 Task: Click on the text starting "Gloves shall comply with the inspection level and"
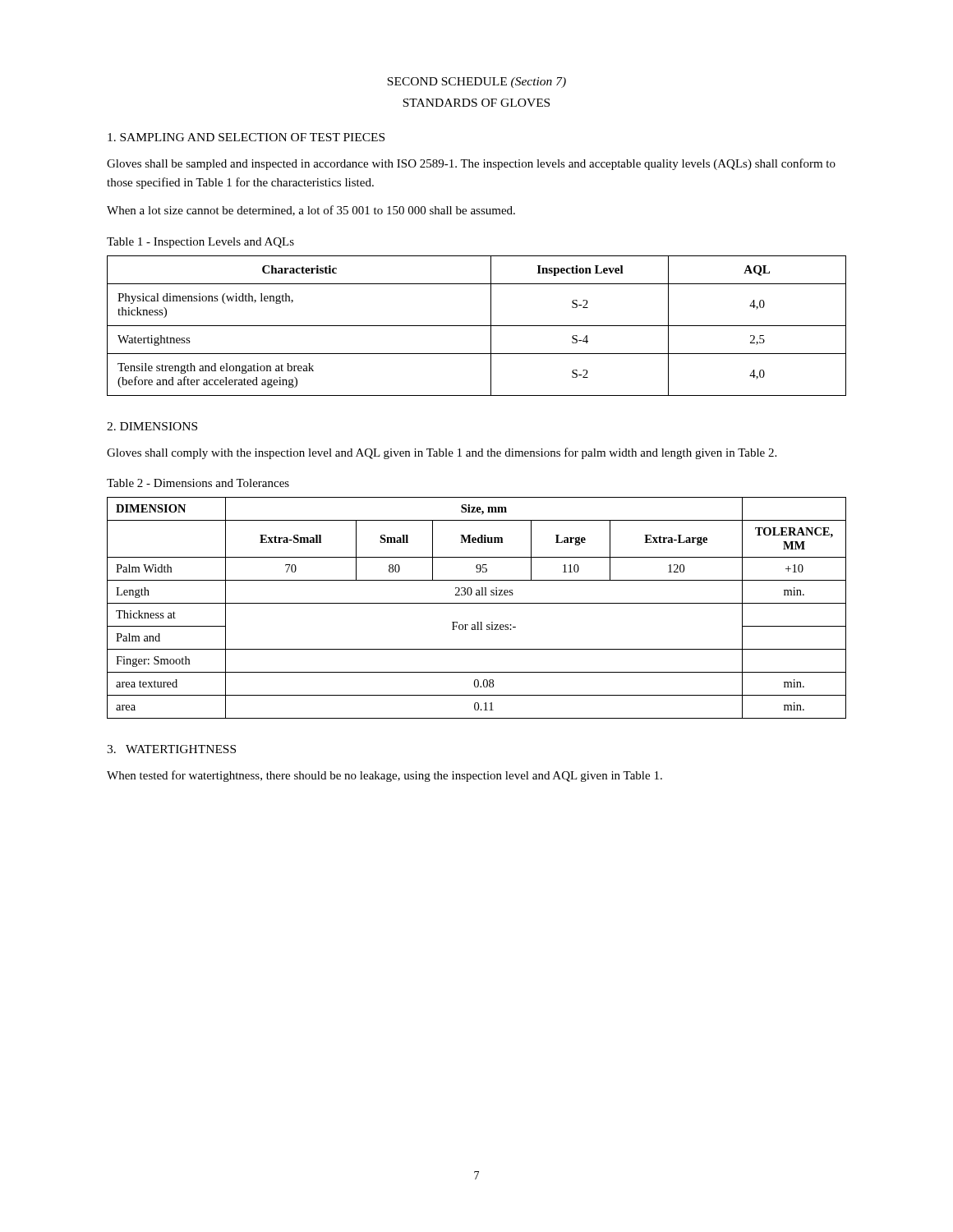click(442, 452)
